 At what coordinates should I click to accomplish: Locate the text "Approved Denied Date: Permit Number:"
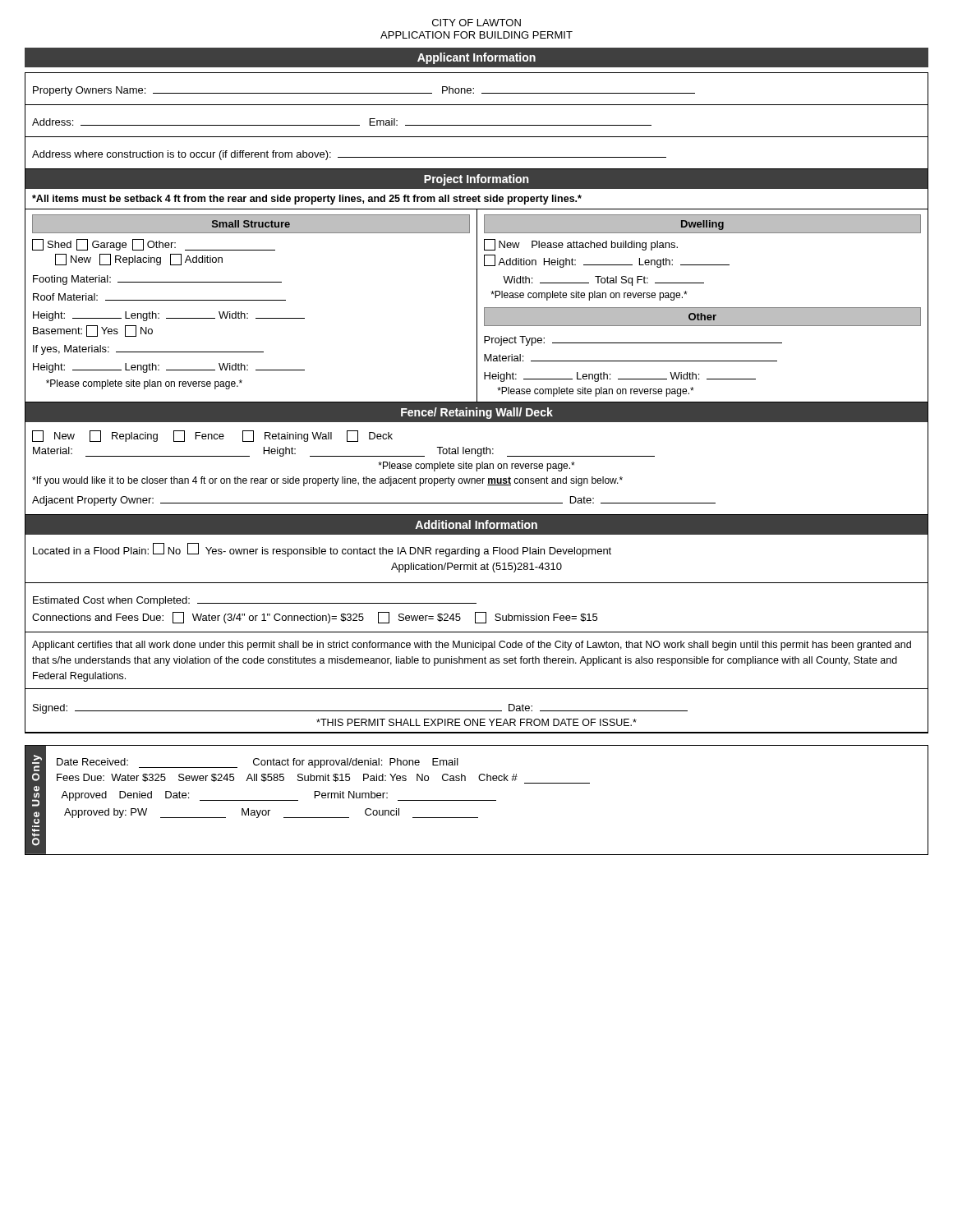276,795
